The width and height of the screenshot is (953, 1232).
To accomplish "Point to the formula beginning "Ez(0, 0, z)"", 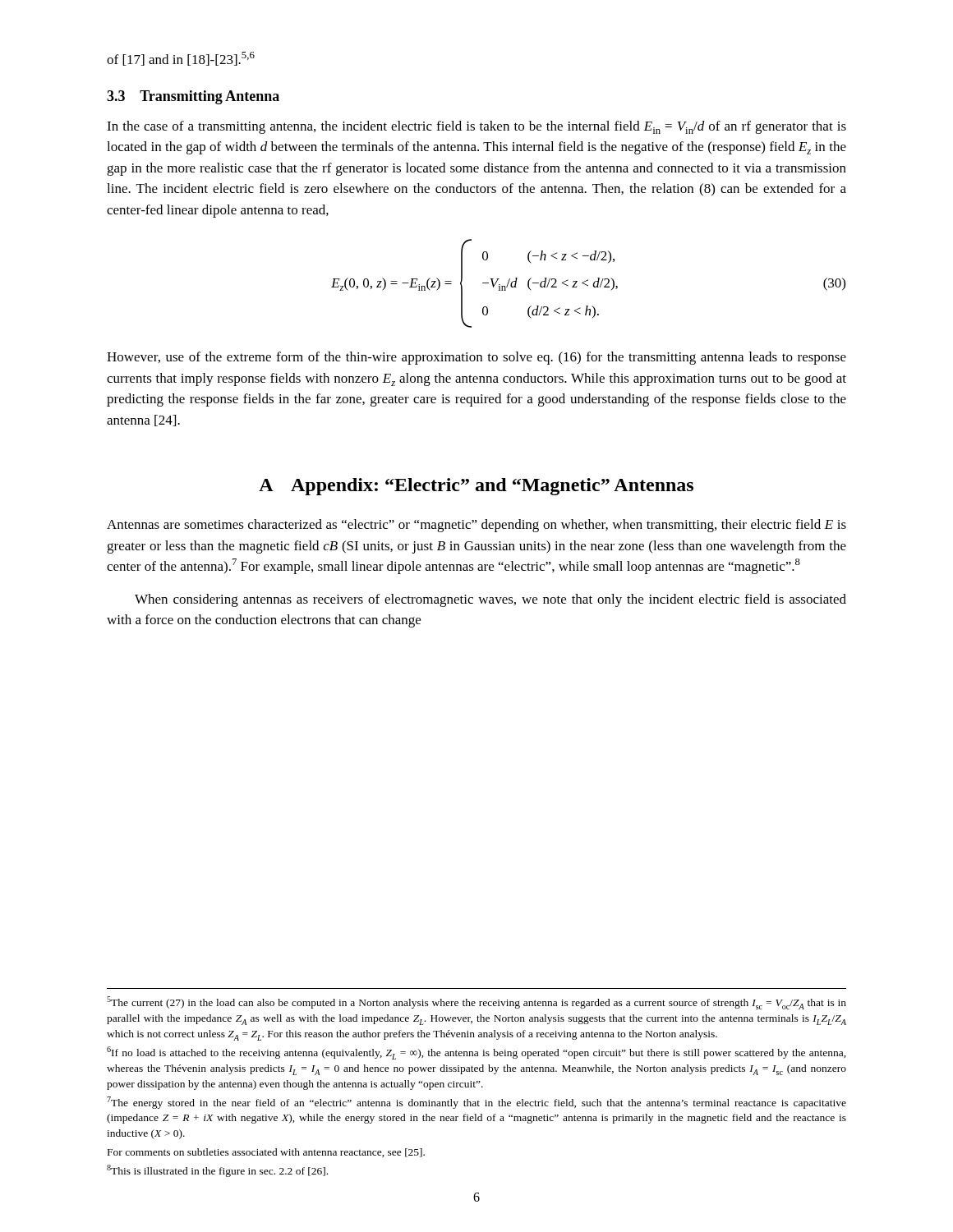I will click(589, 283).
